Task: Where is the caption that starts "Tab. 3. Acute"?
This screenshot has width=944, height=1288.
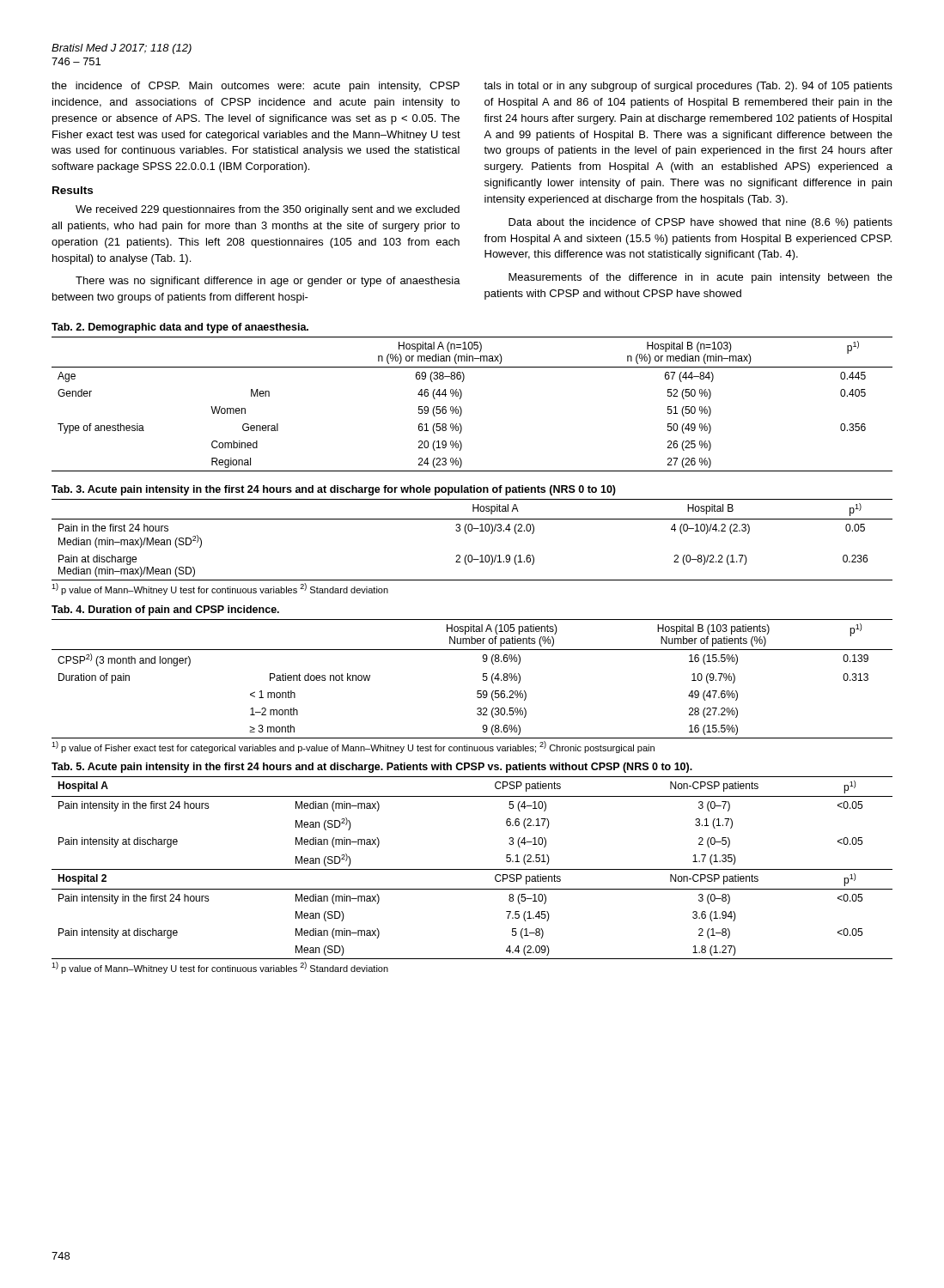Action: [x=334, y=490]
